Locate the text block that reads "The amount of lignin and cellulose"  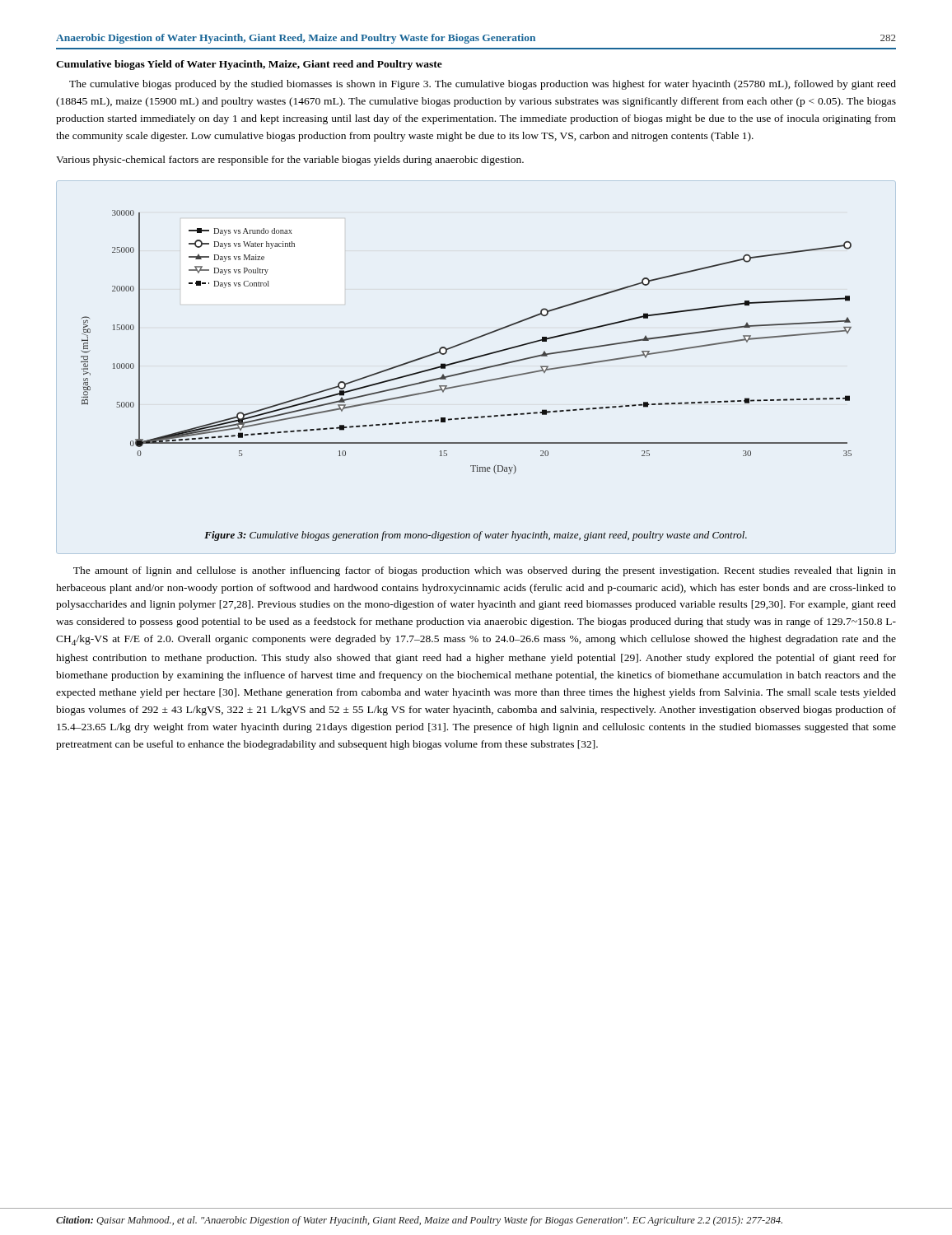[476, 657]
